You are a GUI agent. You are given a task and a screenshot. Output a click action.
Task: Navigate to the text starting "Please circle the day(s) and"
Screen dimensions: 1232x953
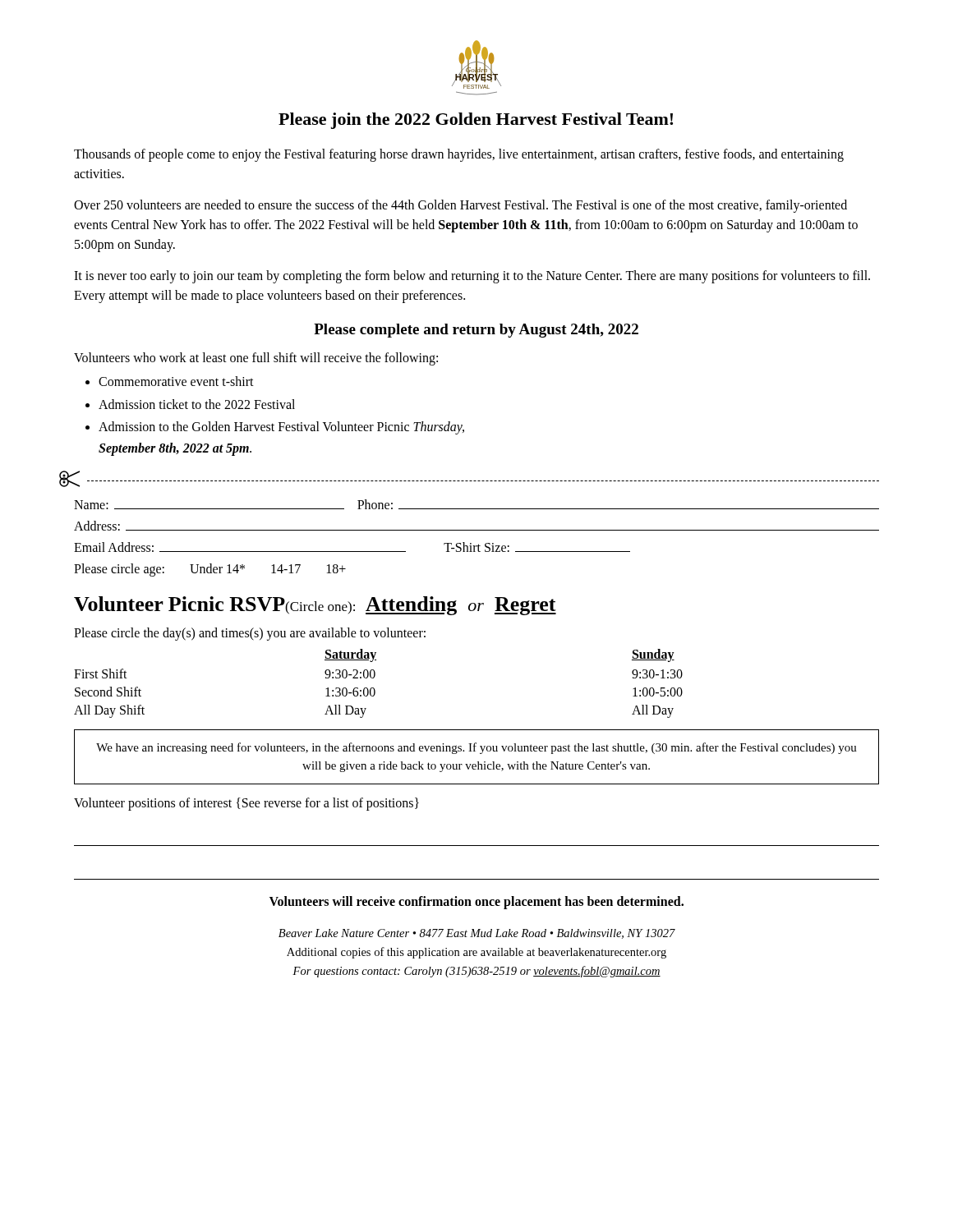250,632
